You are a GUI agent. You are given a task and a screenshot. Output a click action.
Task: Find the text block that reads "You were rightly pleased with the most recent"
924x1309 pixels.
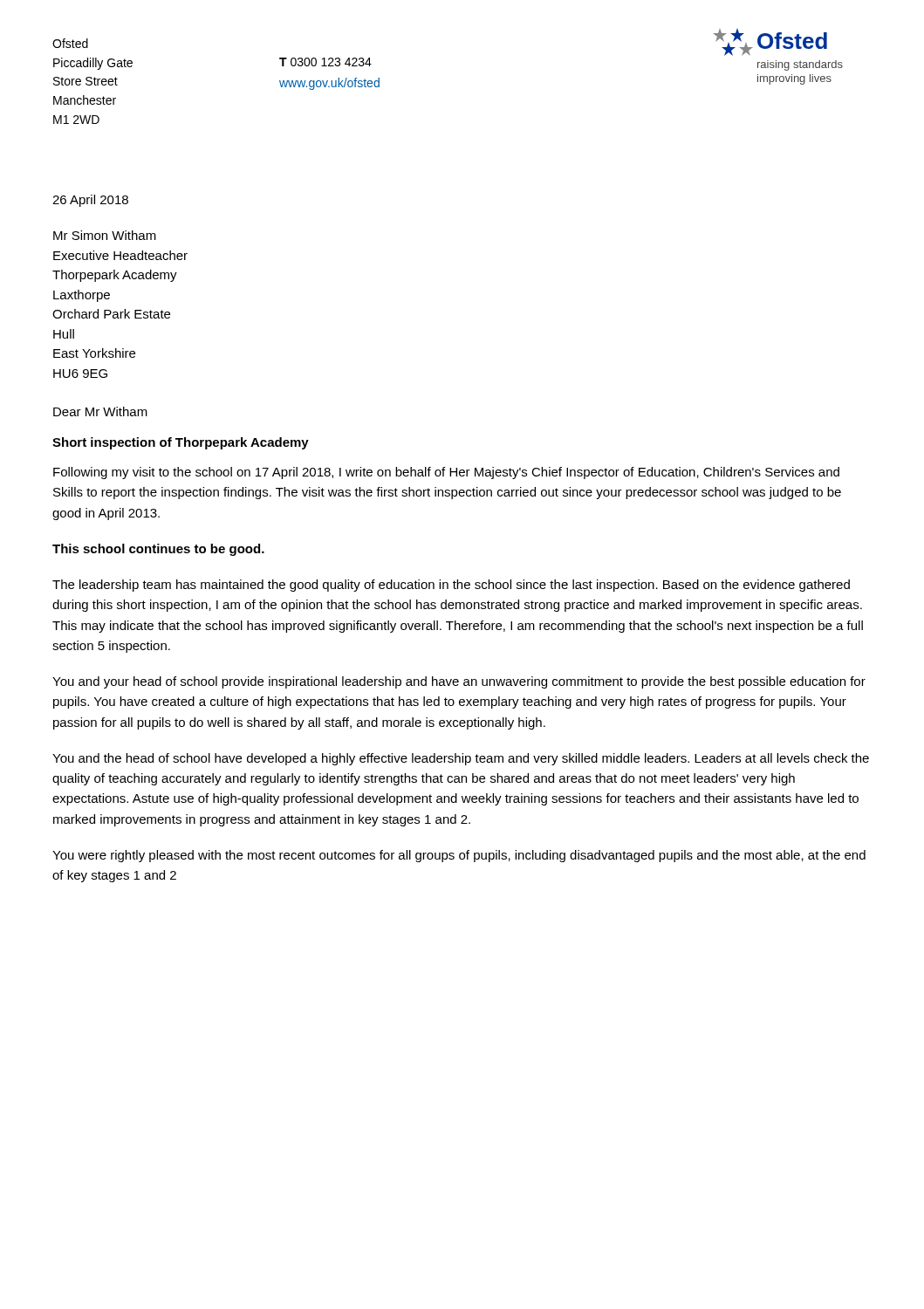(459, 865)
